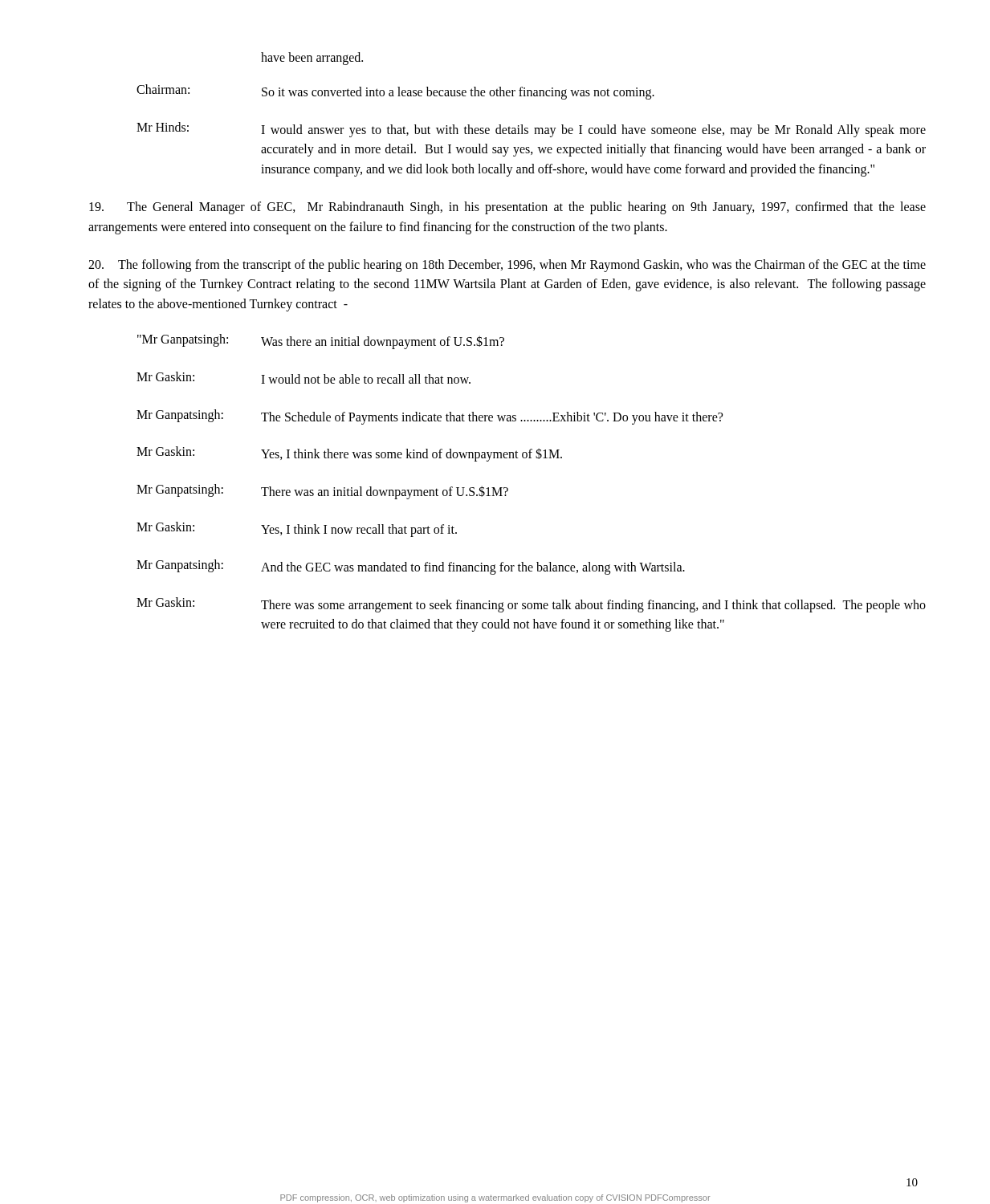Locate the text block that says "The following from the transcript of the public"

[507, 284]
